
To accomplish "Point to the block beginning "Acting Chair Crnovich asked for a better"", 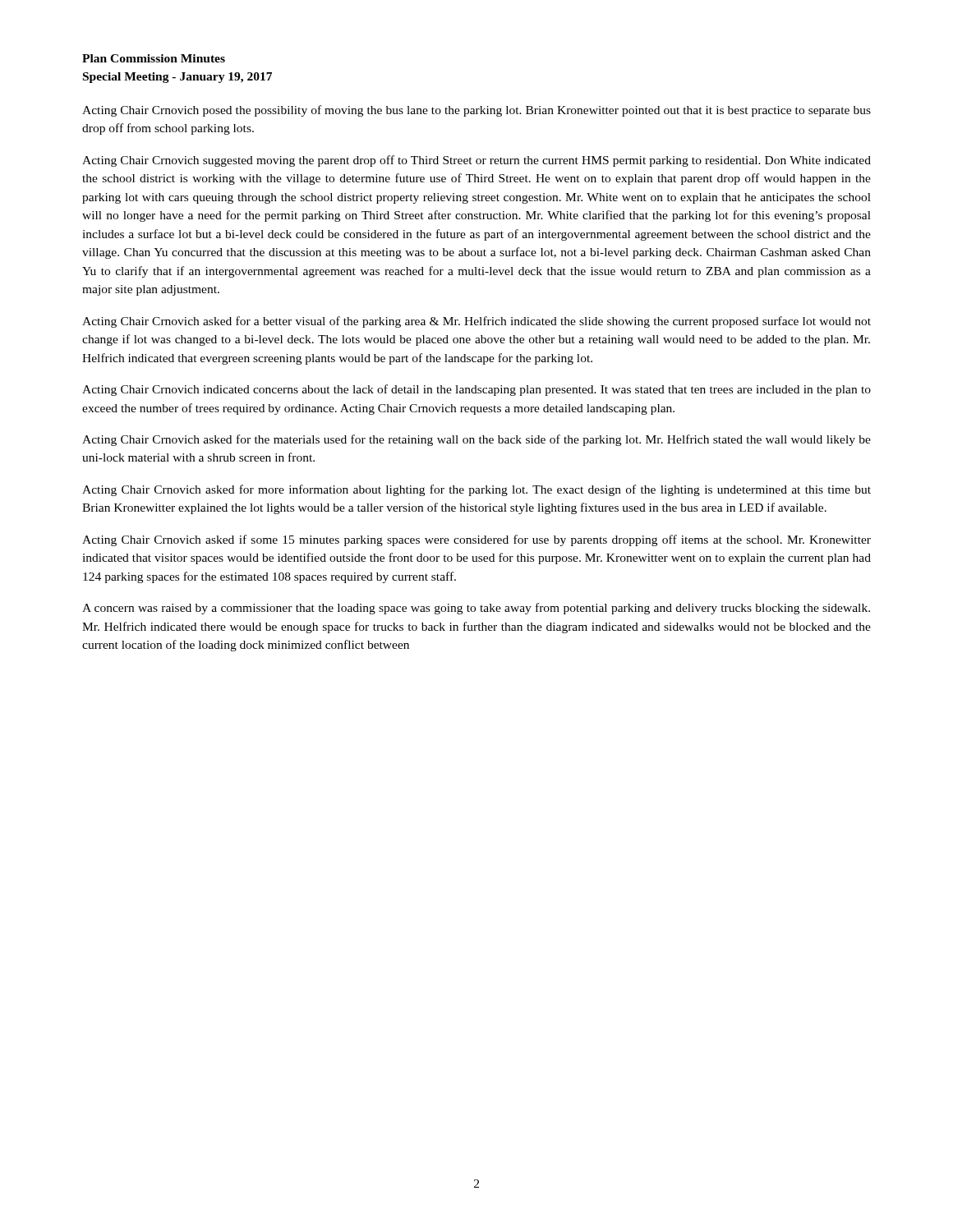I will (x=476, y=339).
